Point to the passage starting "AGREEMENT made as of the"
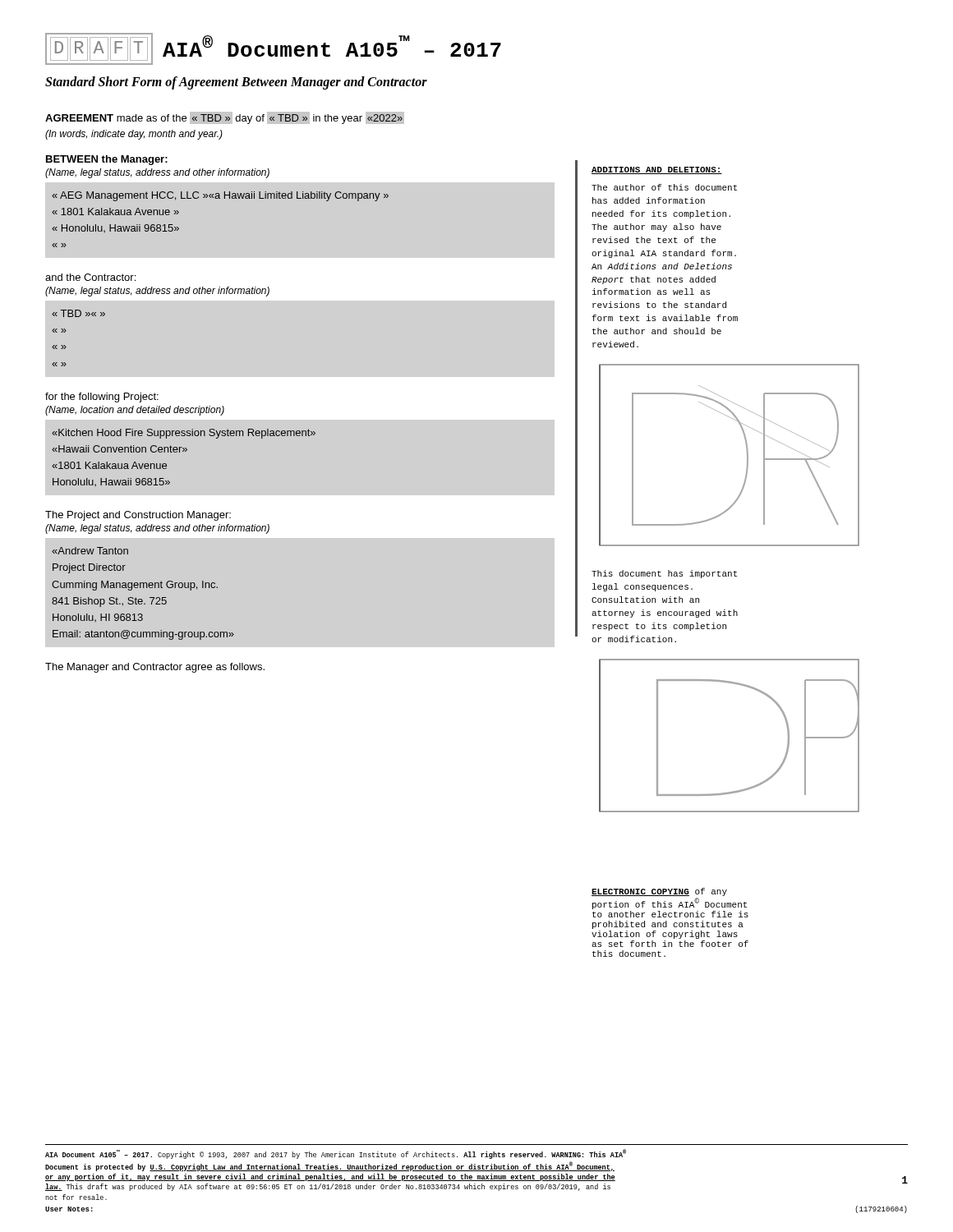 coord(225,118)
